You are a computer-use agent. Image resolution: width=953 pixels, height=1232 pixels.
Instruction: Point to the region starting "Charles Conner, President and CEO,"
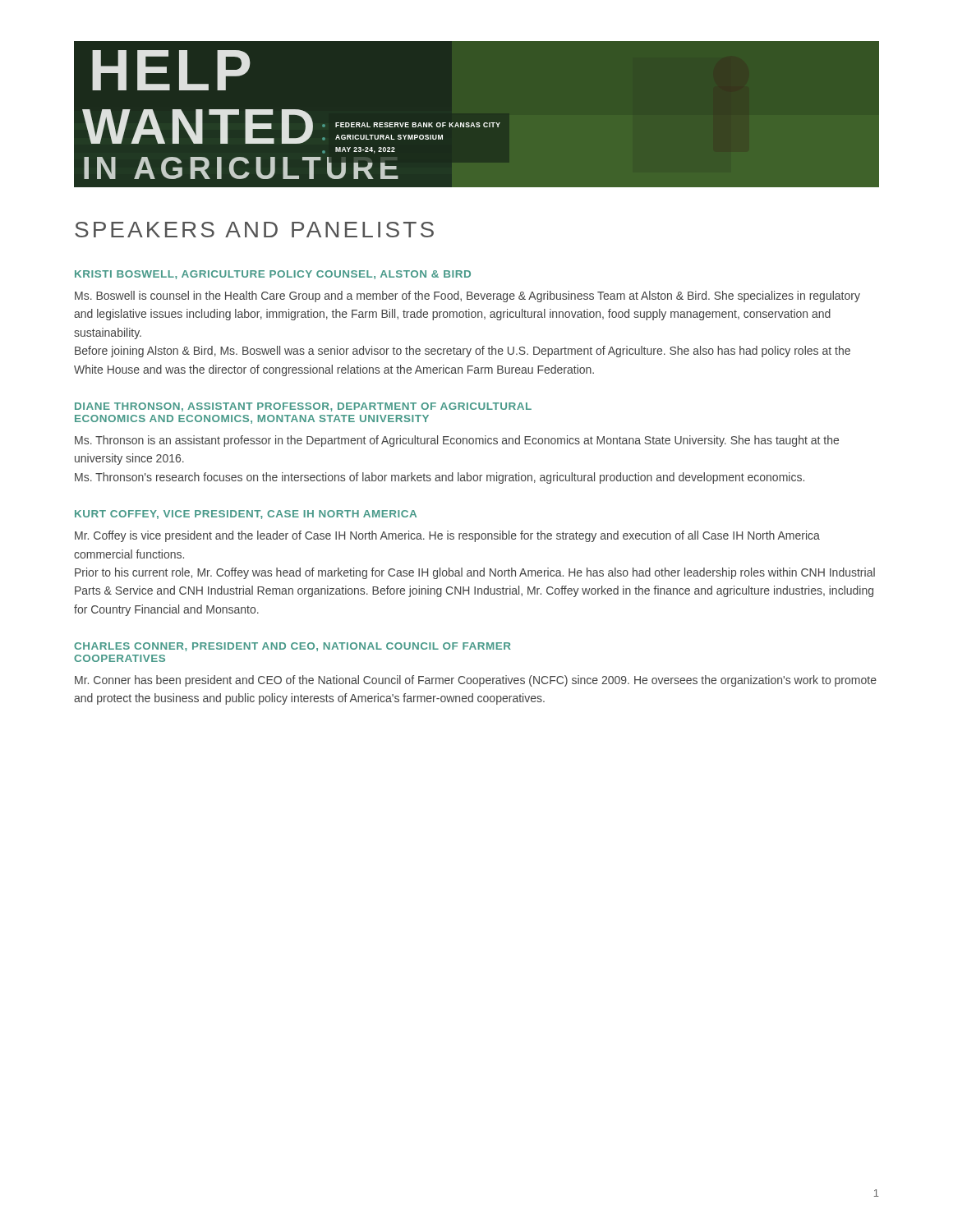(x=476, y=652)
